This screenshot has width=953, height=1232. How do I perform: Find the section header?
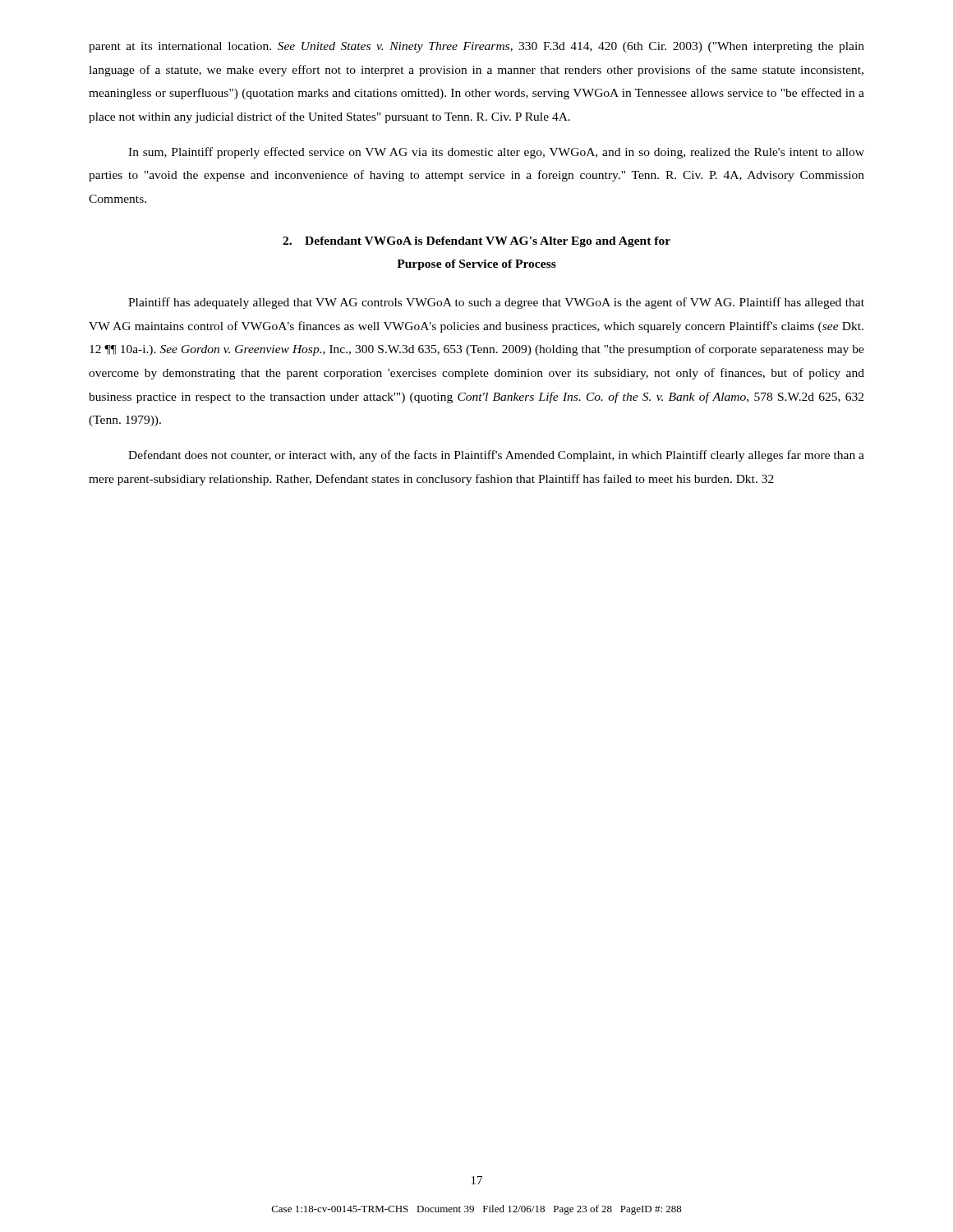tap(476, 252)
